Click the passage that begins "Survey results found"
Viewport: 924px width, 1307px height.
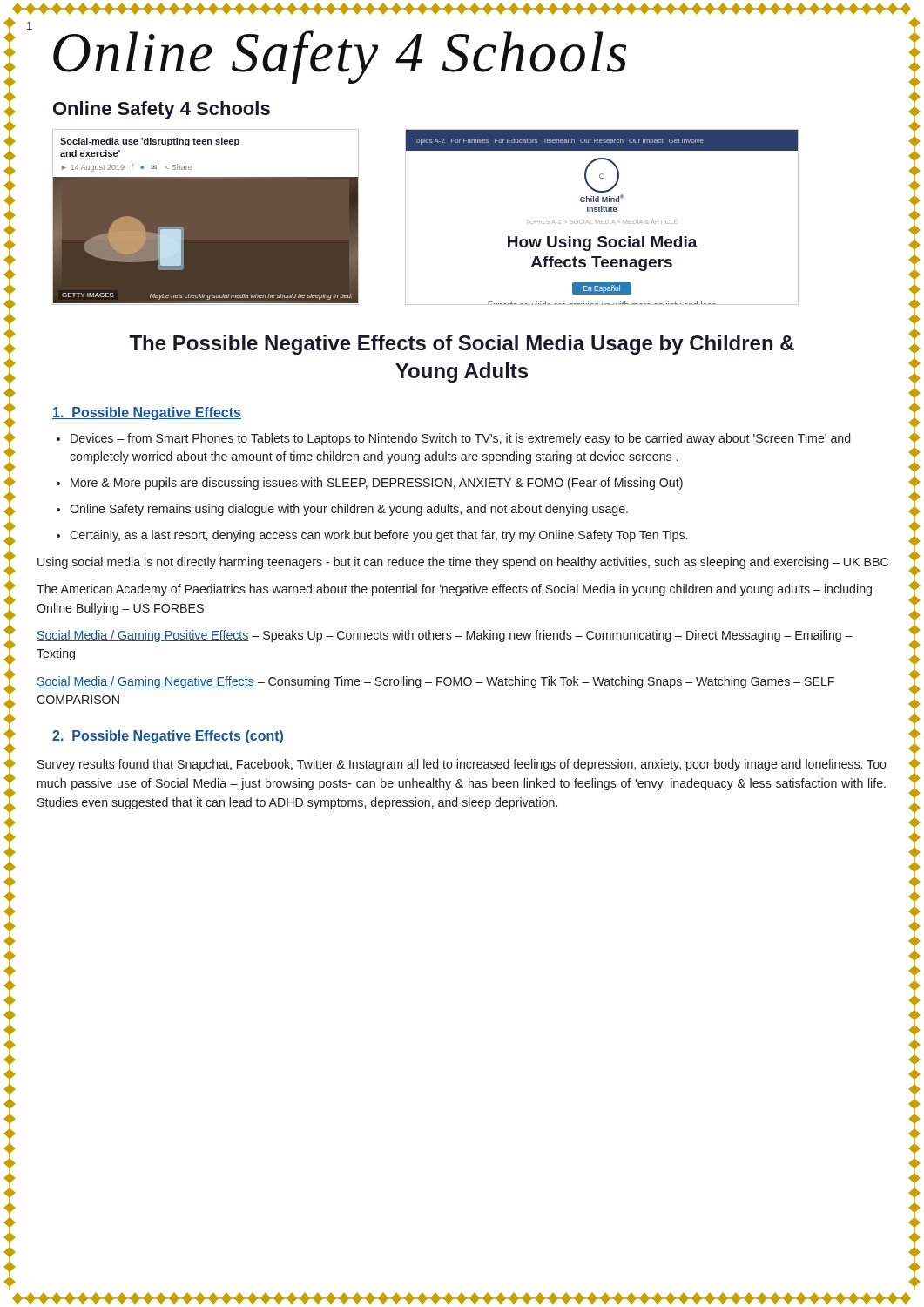tap(462, 783)
